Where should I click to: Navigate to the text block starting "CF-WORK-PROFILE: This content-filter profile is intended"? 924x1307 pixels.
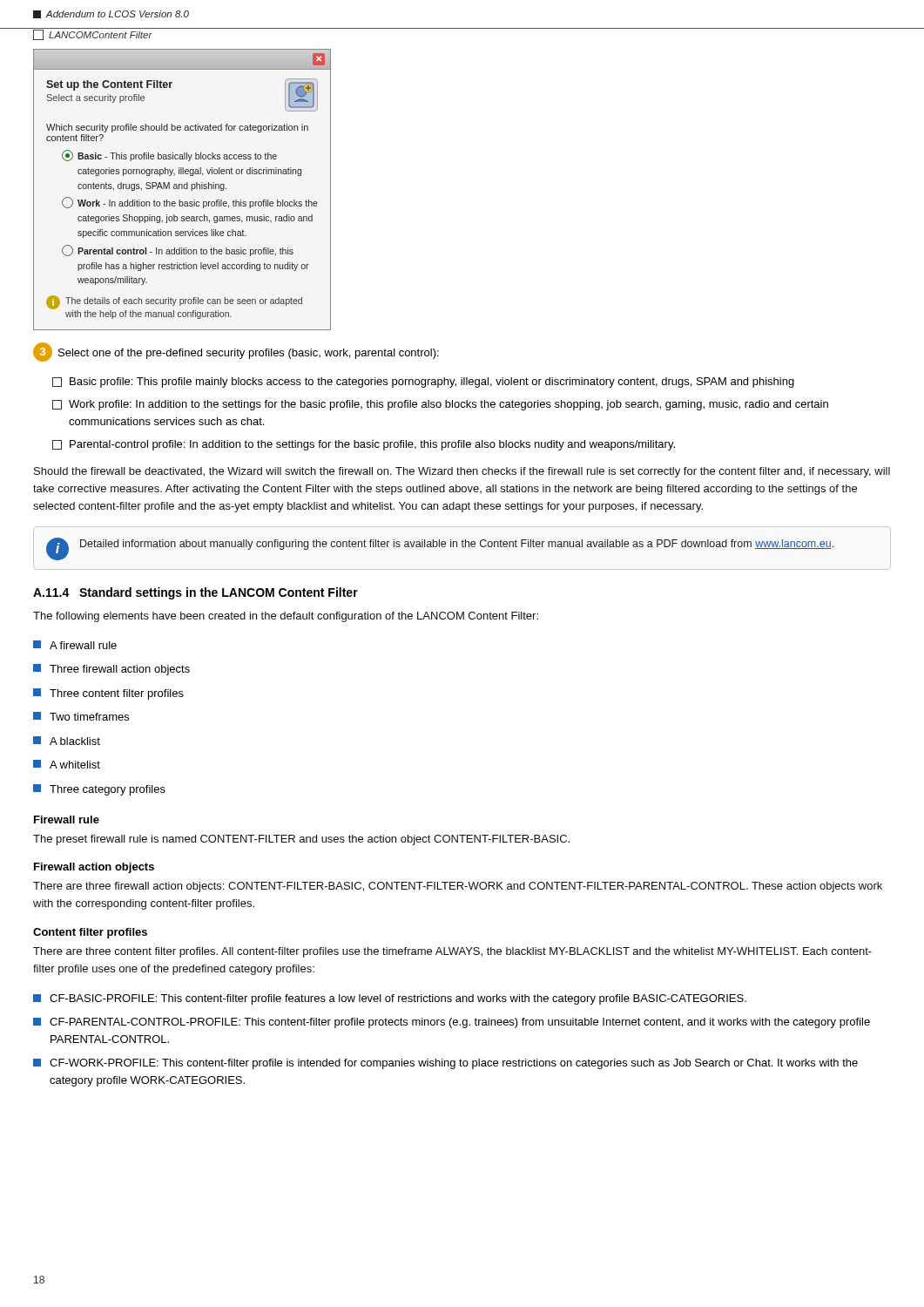point(462,1072)
